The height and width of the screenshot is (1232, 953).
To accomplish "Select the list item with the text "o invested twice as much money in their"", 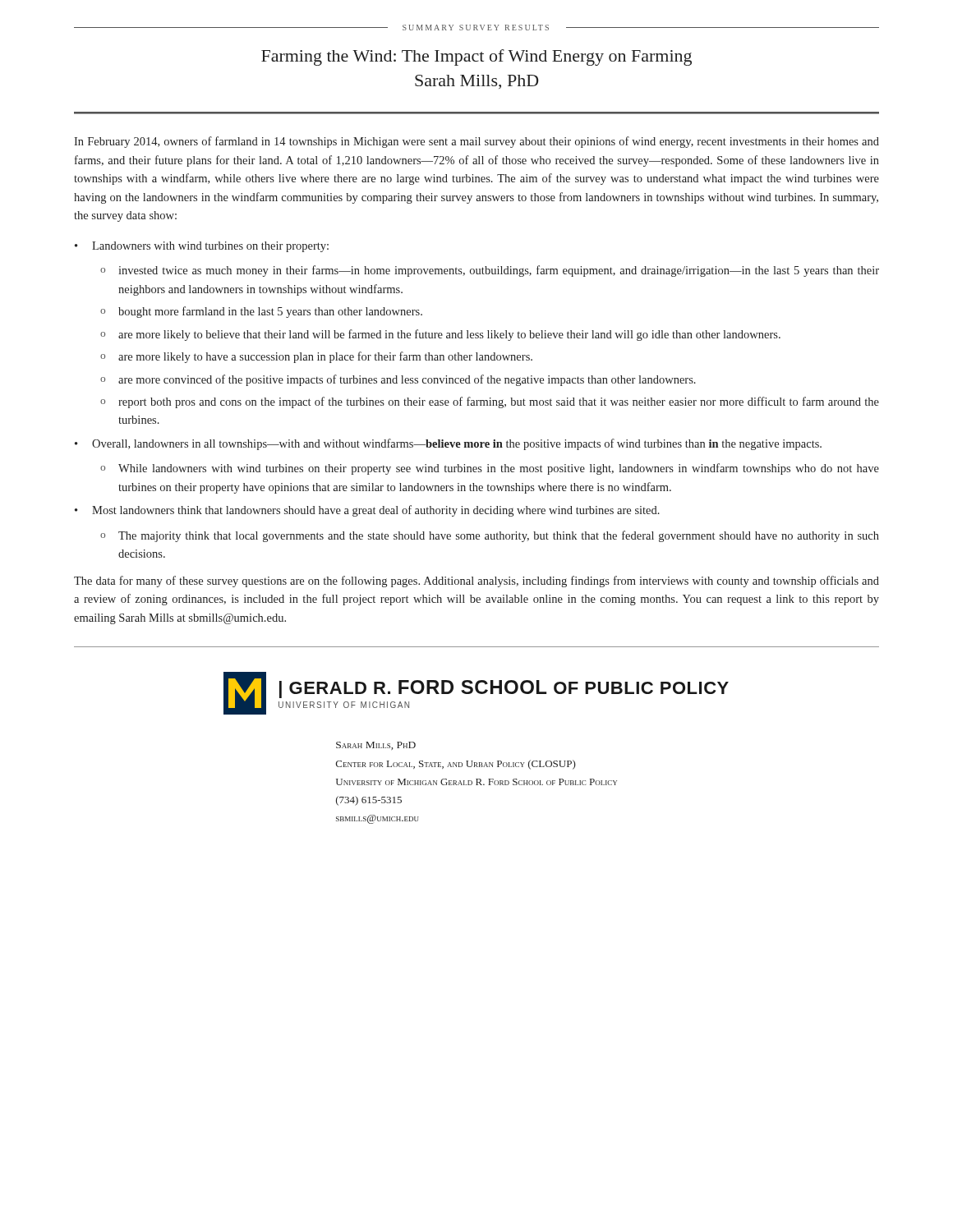I will click(490, 280).
